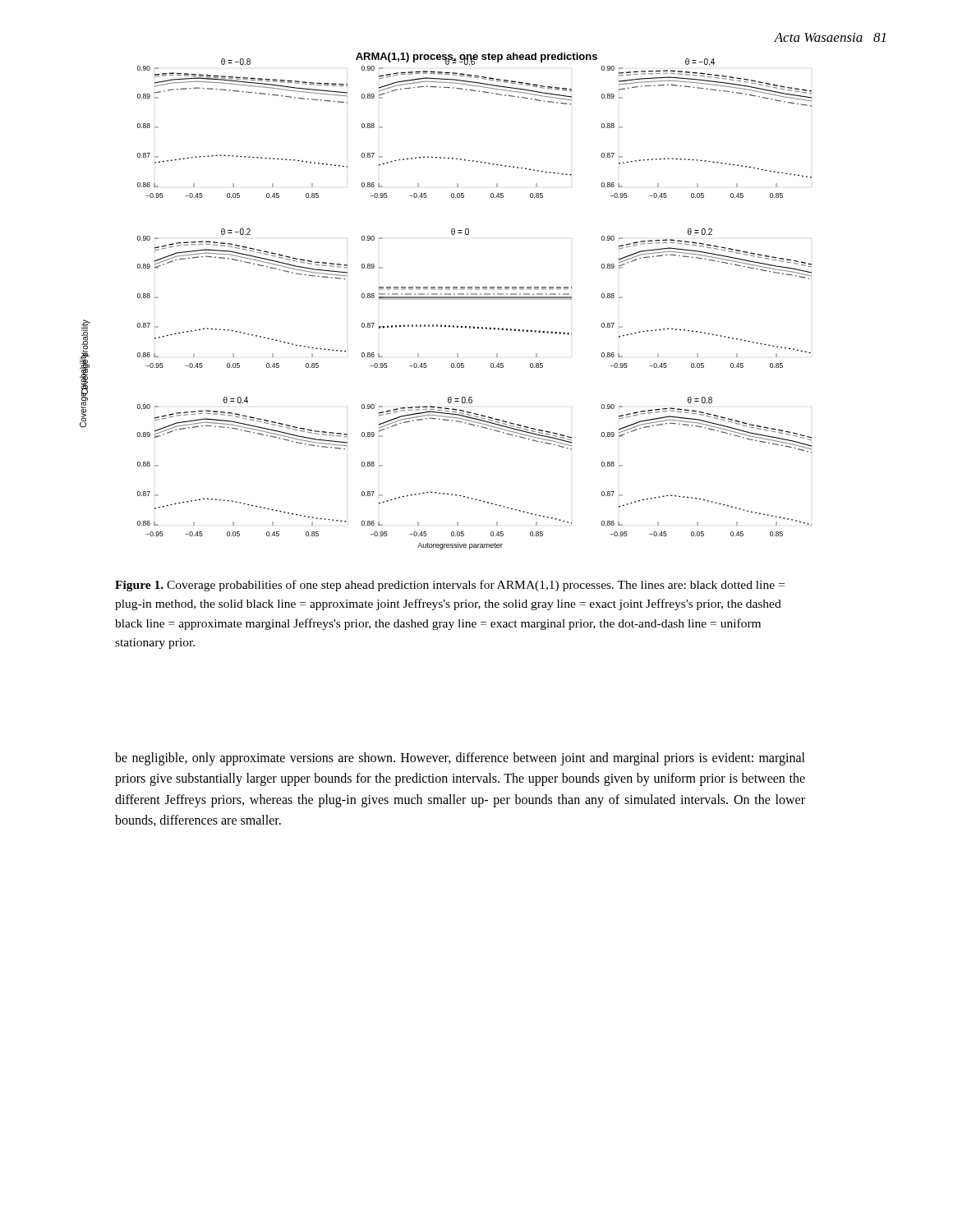Click on the caption with the text "Figure 1. Coverage probabilities of one step ahead"
Viewport: 953px width, 1232px height.
450,613
